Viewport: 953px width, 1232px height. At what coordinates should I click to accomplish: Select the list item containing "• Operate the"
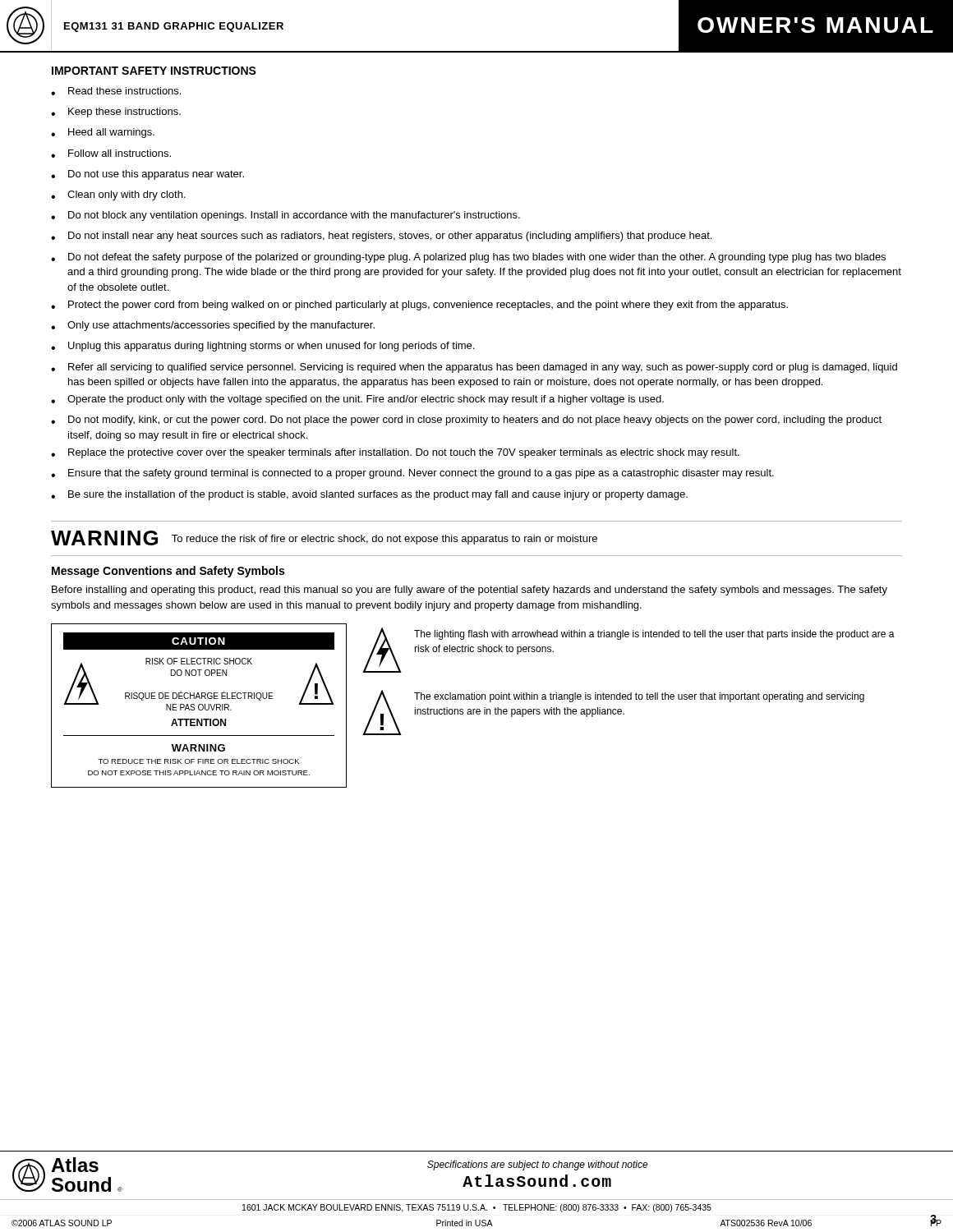pyautogui.click(x=358, y=402)
